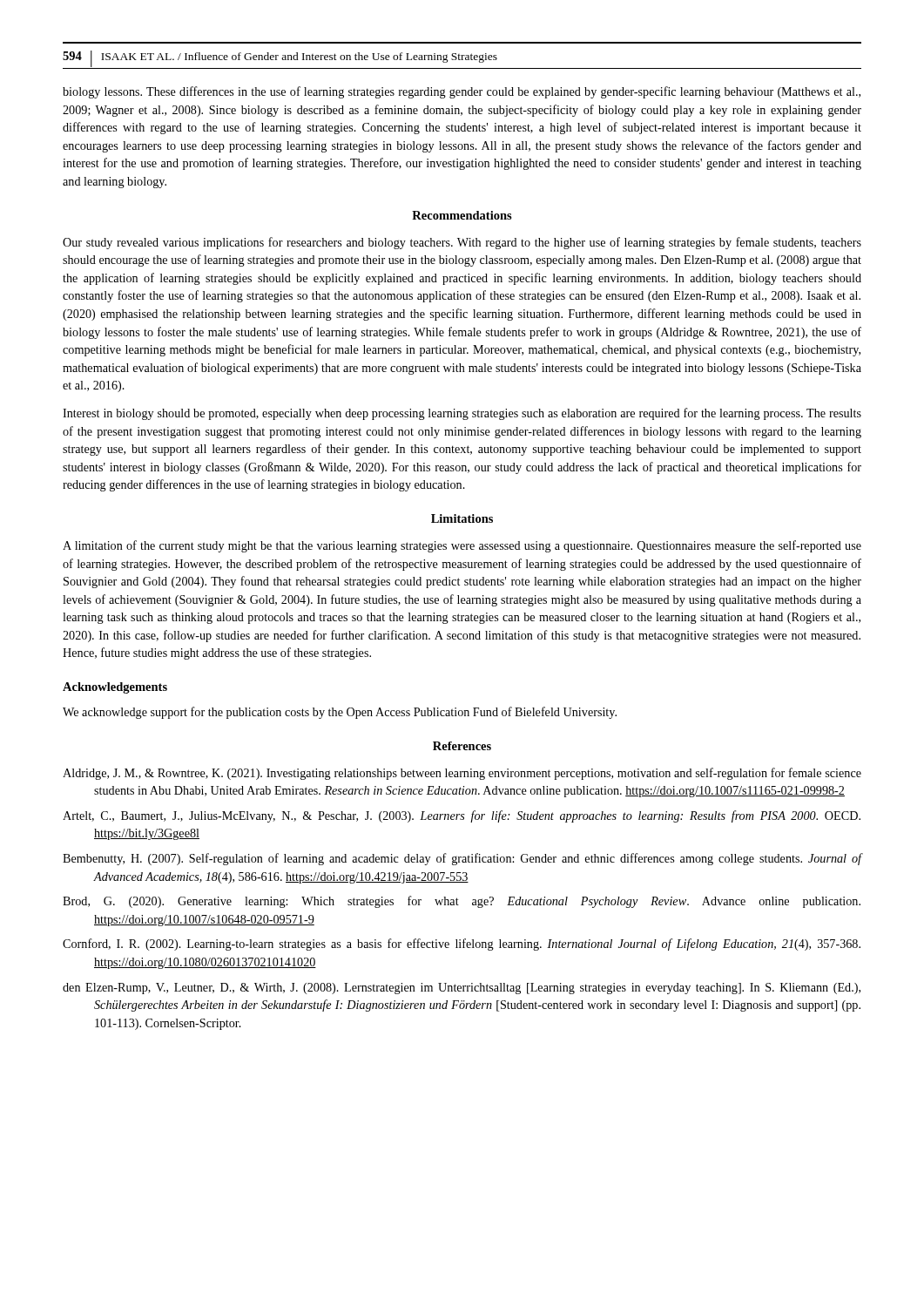Navigate to the text starting "Artelt, C., Baumert, J., Julius-McElvany,"
The height and width of the screenshot is (1307, 924).
click(x=462, y=824)
